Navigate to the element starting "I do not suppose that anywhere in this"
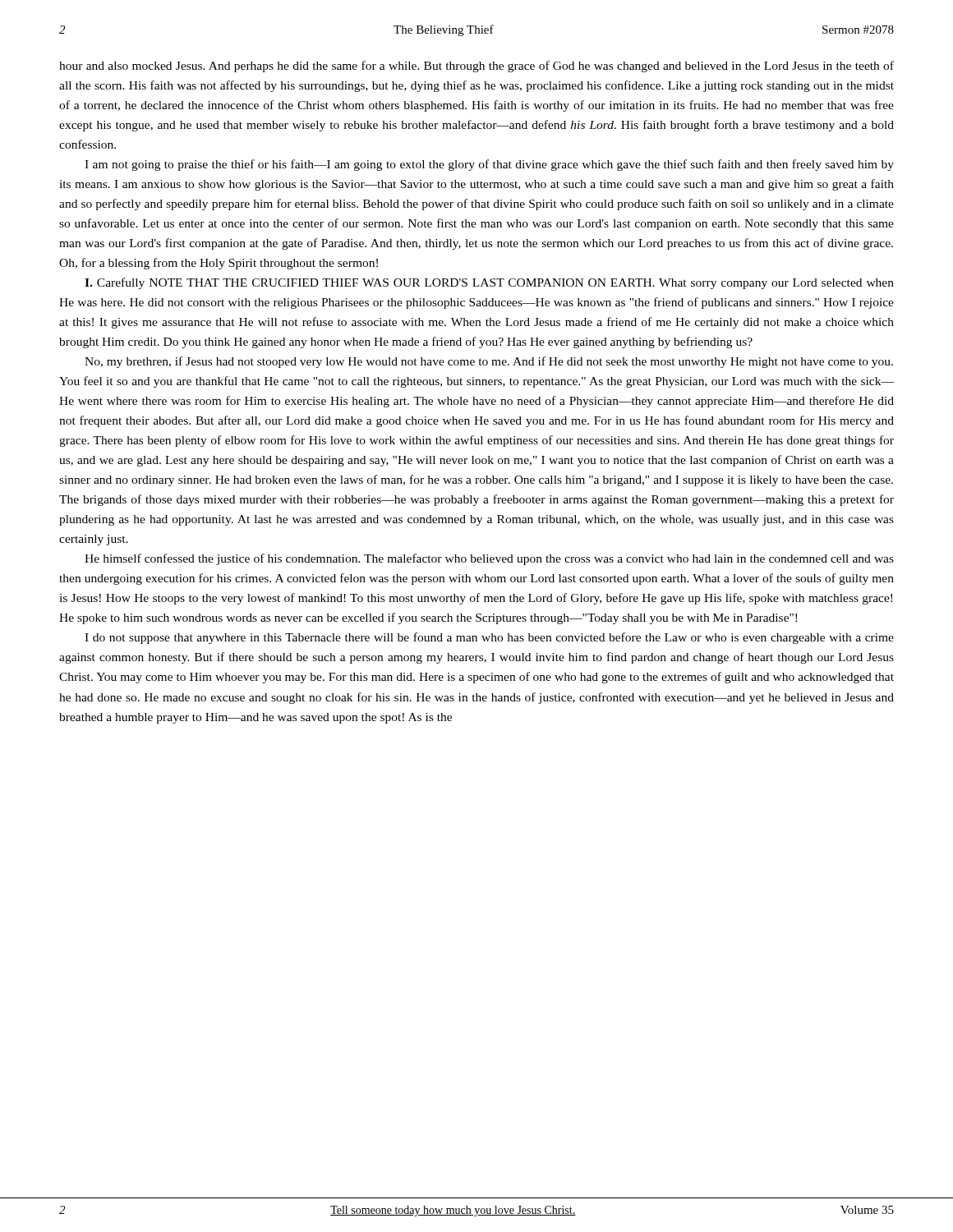Image resolution: width=953 pixels, height=1232 pixels. pyautogui.click(x=476, y=677)
